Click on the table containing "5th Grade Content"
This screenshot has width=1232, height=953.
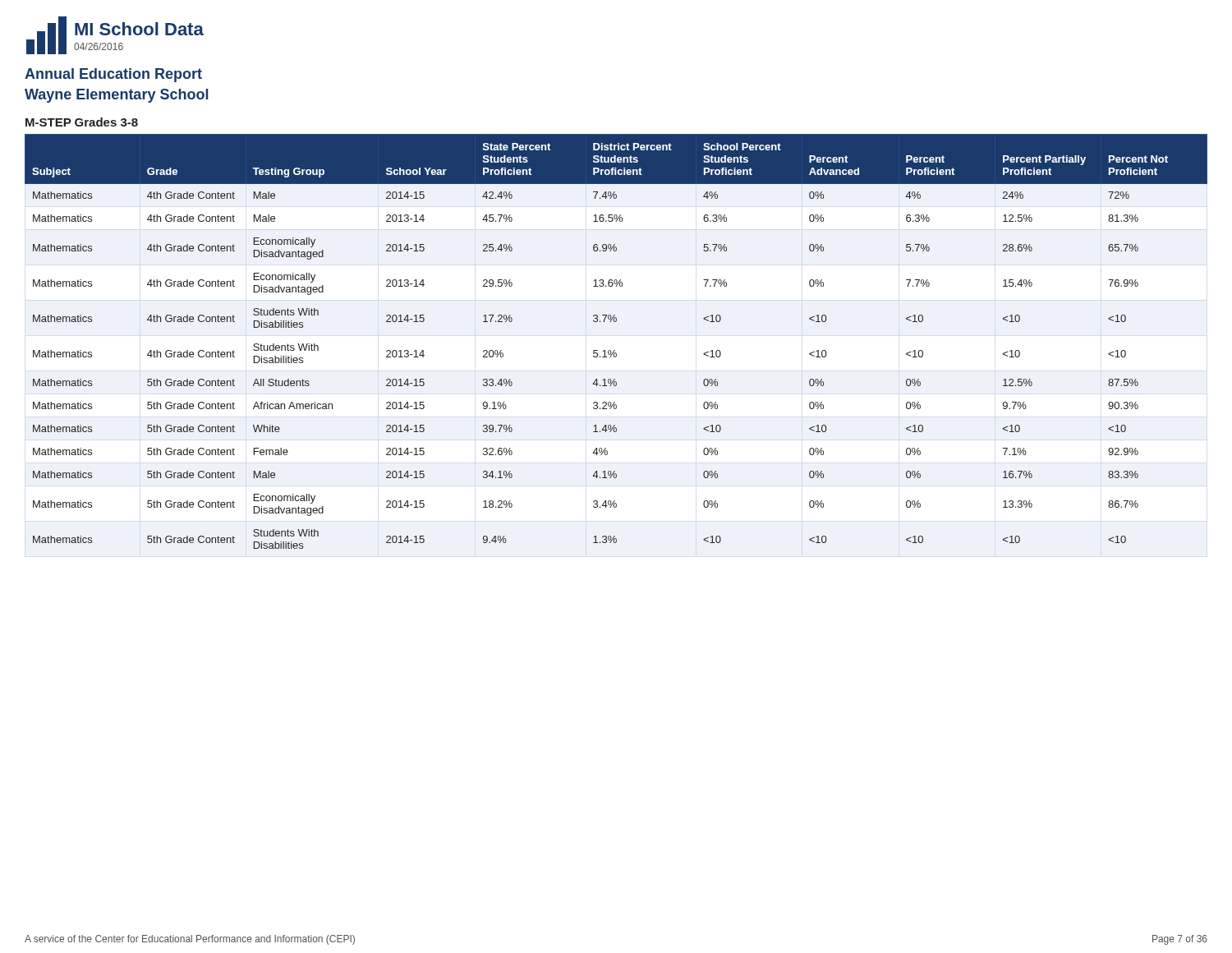click(616, 345)
